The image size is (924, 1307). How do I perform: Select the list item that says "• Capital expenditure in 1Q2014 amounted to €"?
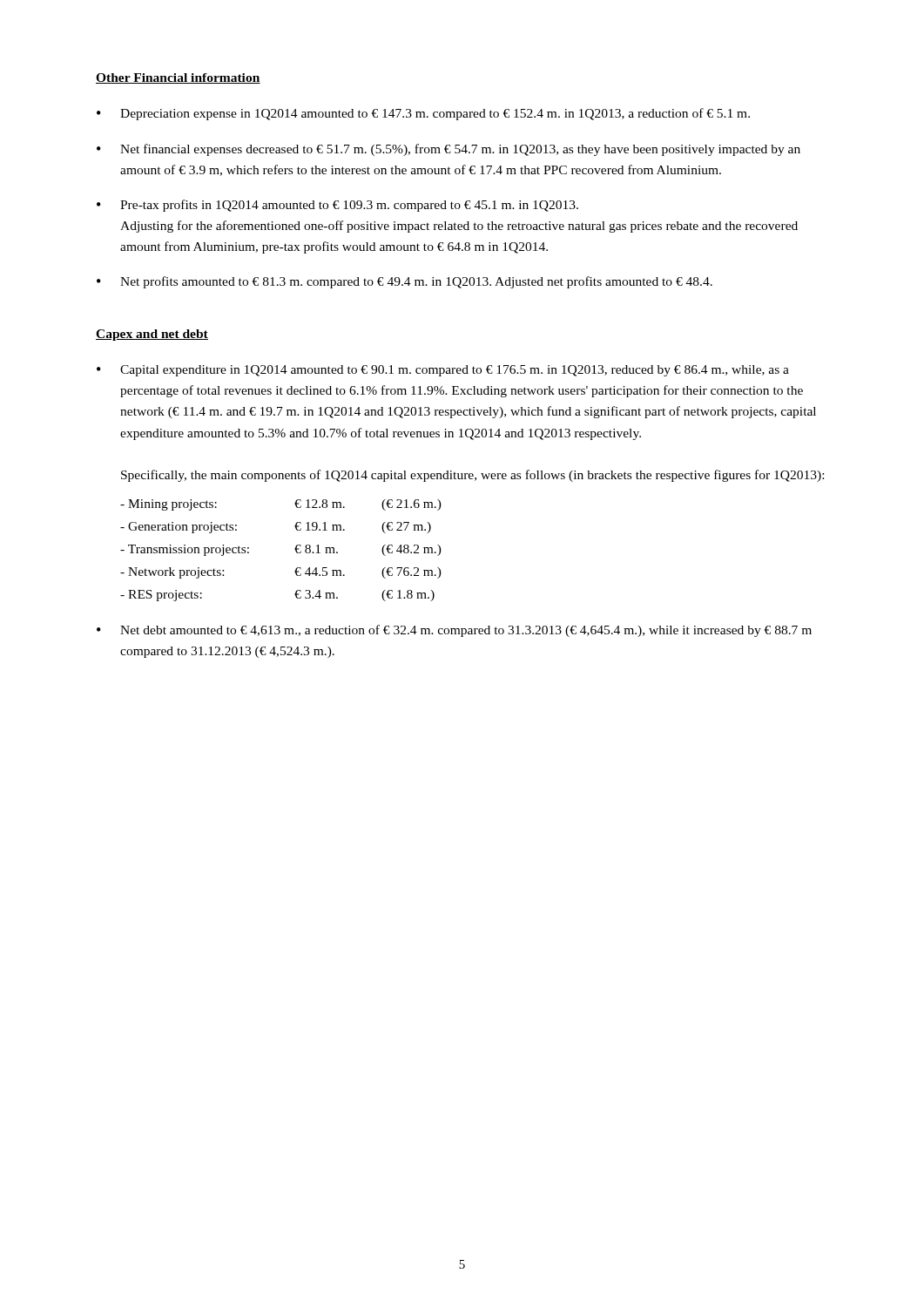coord(462,482)
